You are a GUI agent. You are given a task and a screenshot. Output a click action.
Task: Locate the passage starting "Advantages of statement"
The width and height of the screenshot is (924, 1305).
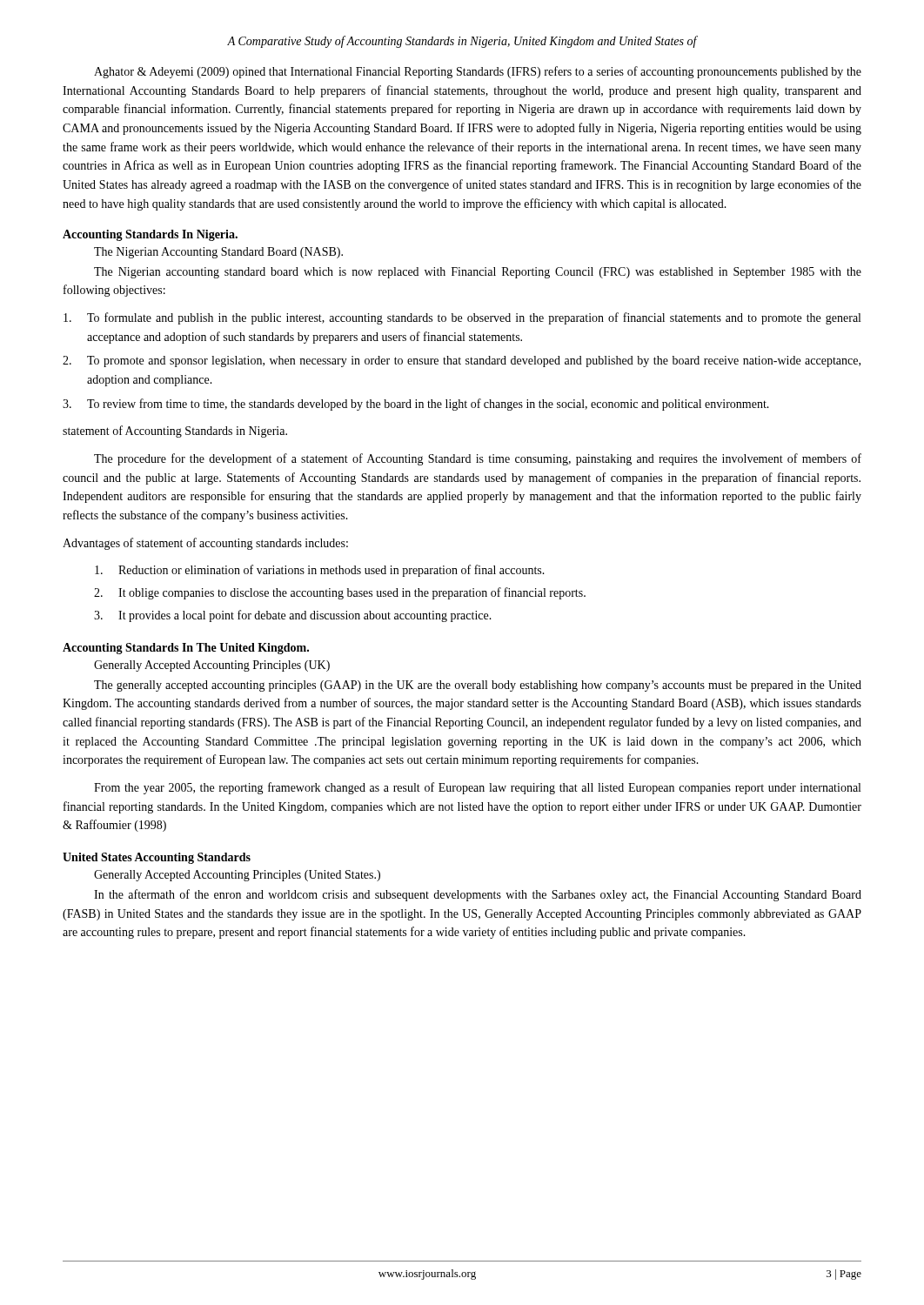(x=206, y=543)
